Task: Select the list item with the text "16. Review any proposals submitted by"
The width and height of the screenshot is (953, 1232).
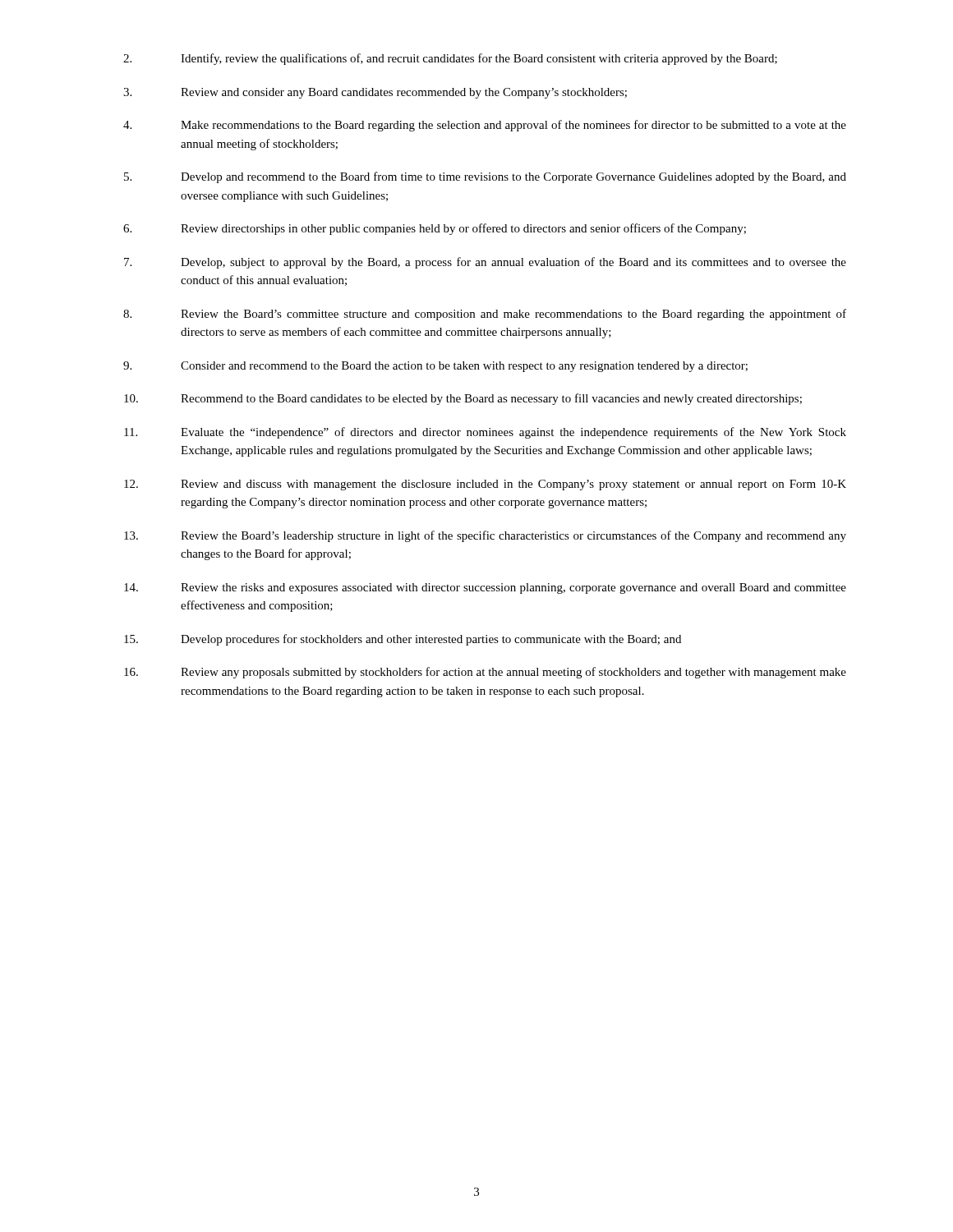Action: 485,681
